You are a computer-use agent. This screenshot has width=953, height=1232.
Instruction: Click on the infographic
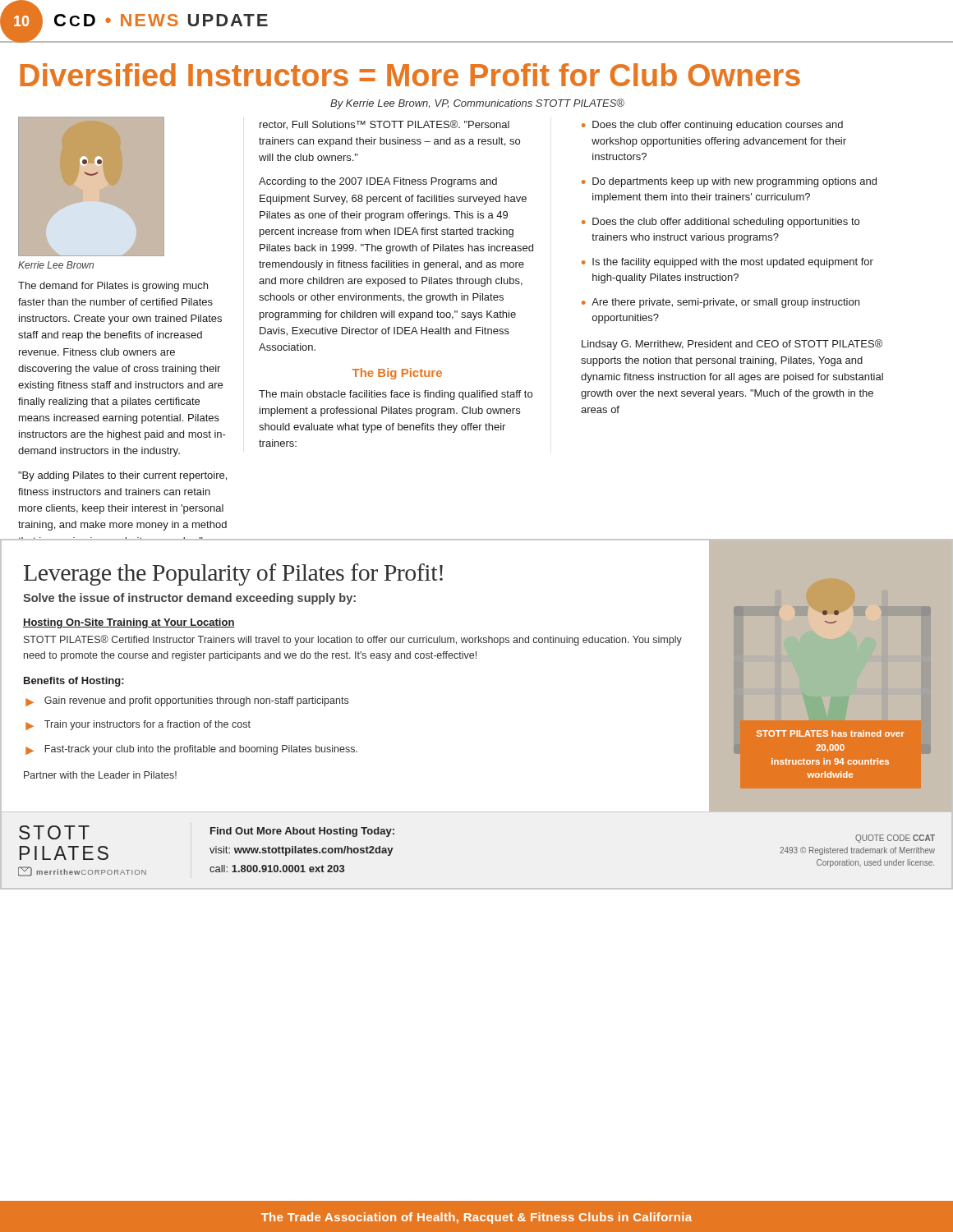[x=476, y=714]
